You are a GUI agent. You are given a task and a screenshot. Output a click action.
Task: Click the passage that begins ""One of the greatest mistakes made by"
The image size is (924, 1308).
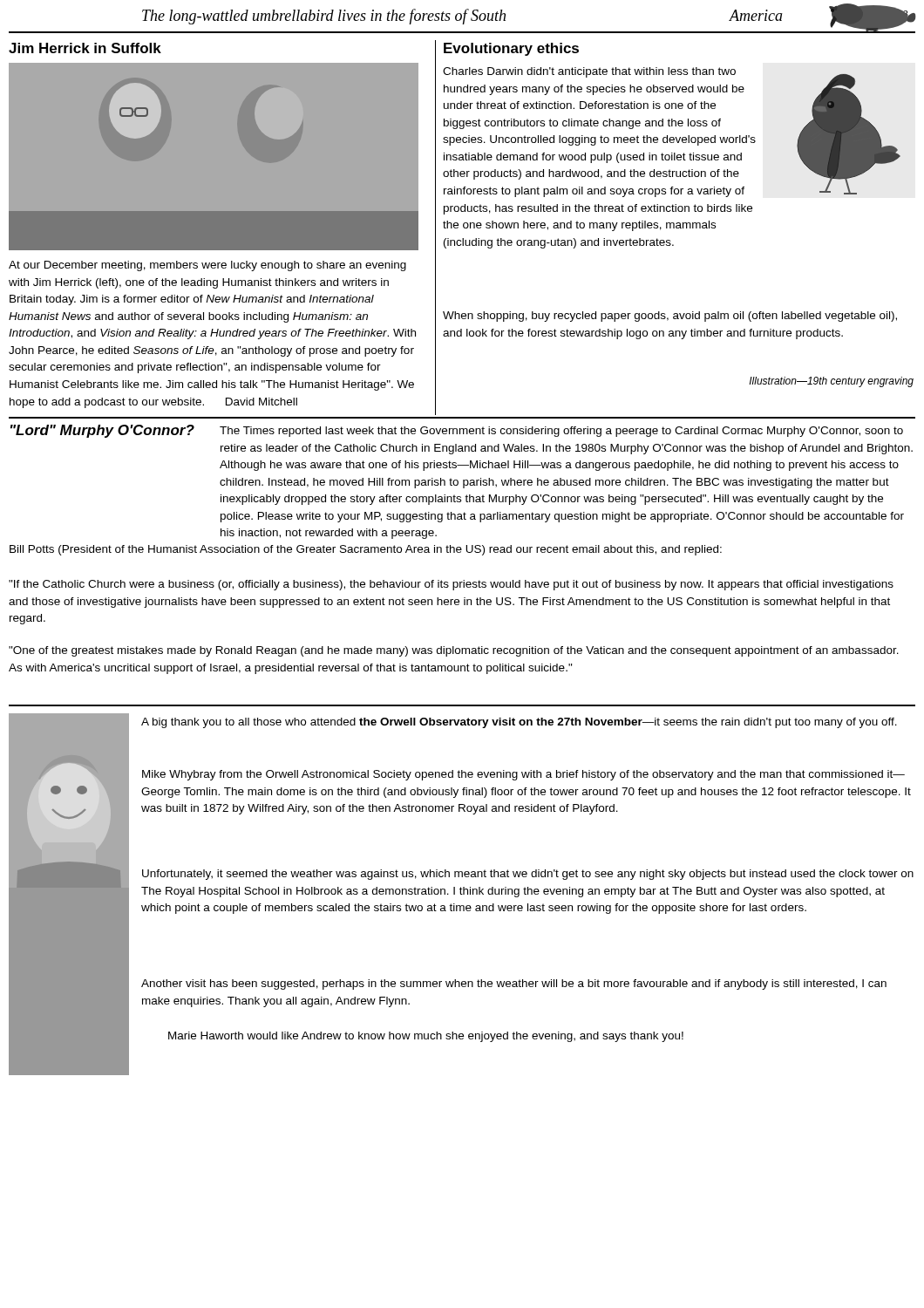[454, 659]
